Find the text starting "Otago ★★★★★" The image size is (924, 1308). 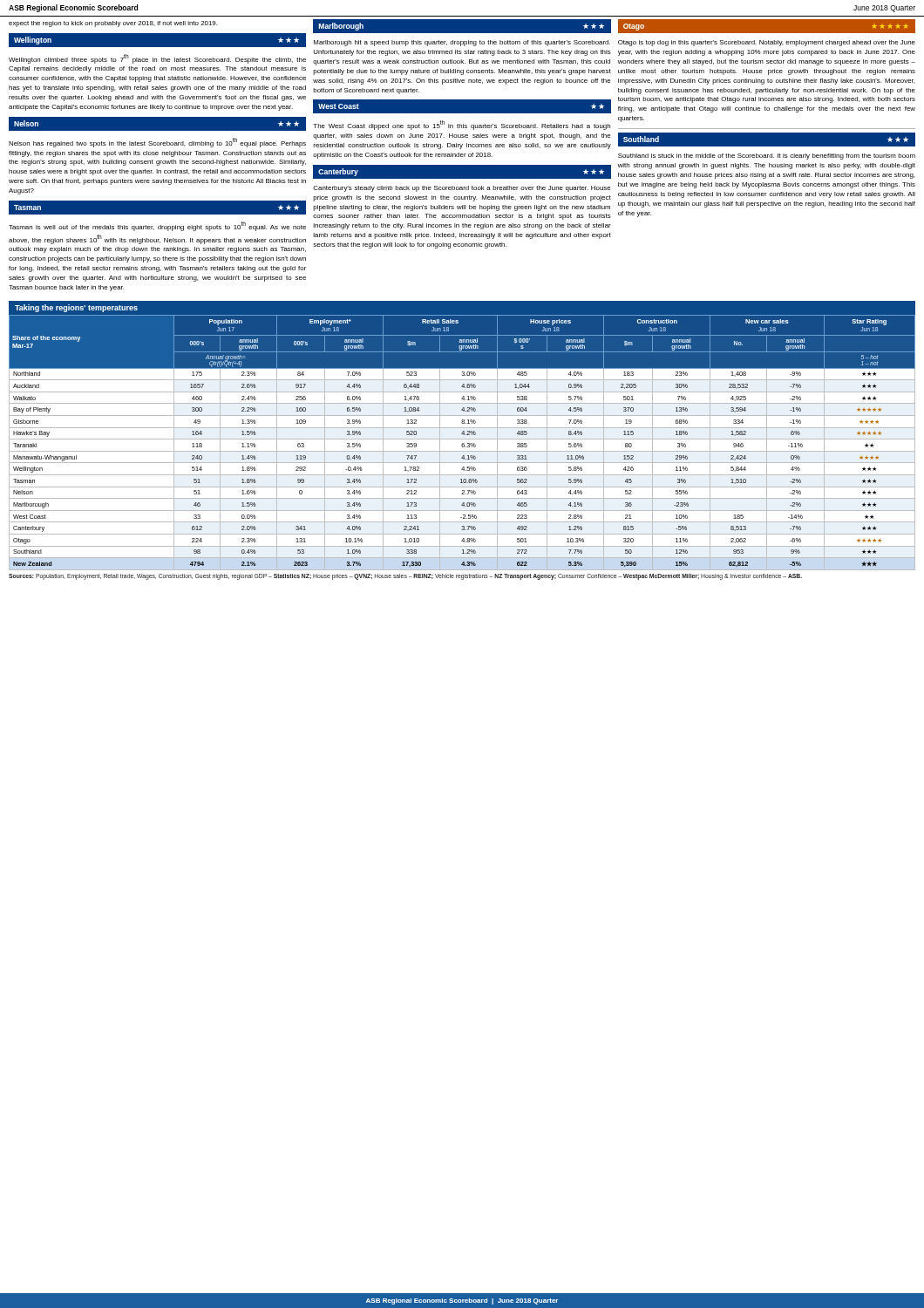point(767,26)
